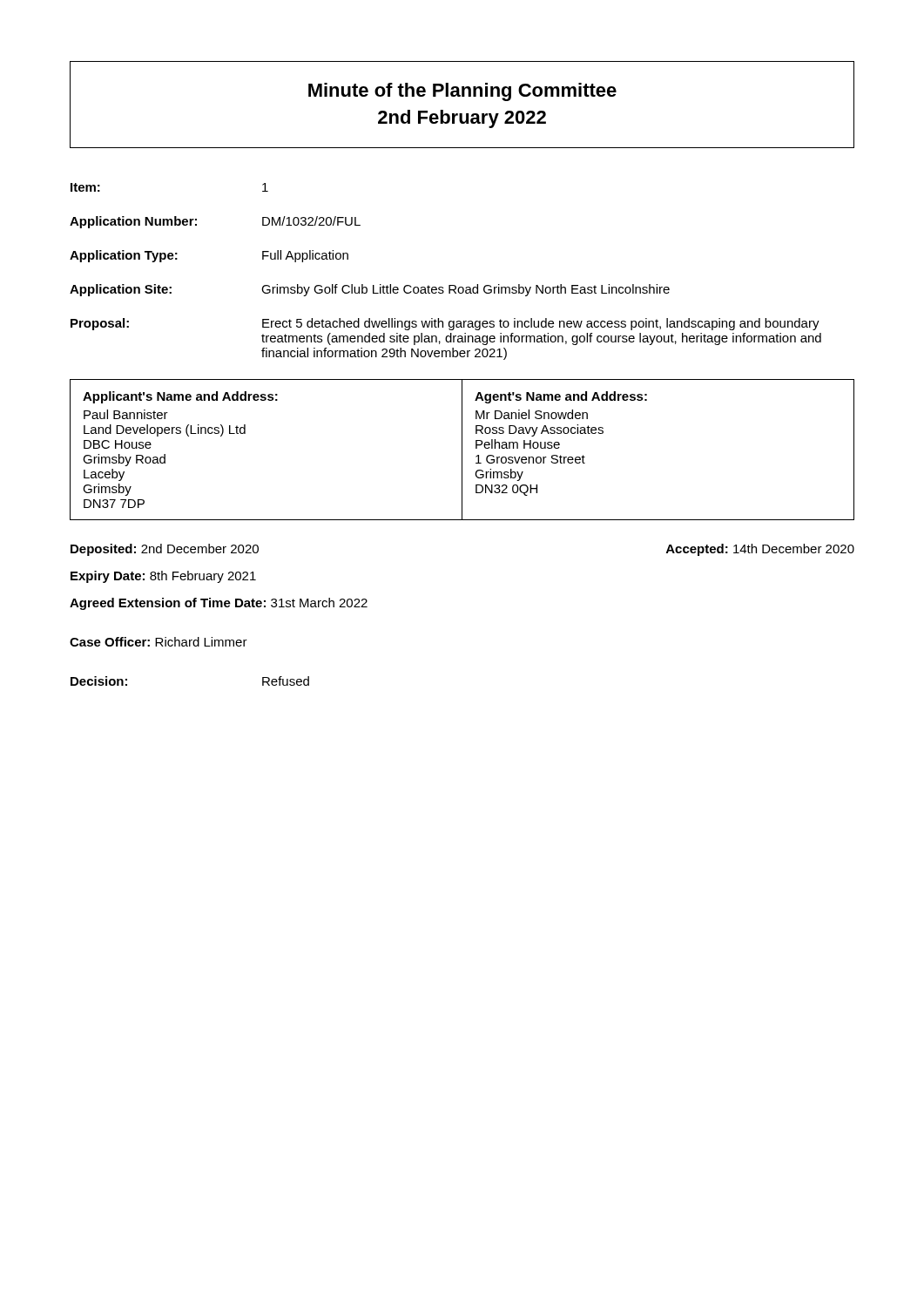This screenshot has height=1307, width=924.
Task: Select the passage starting "Application Number: DM/1032/20/FUL"
Action: (135, 222)
